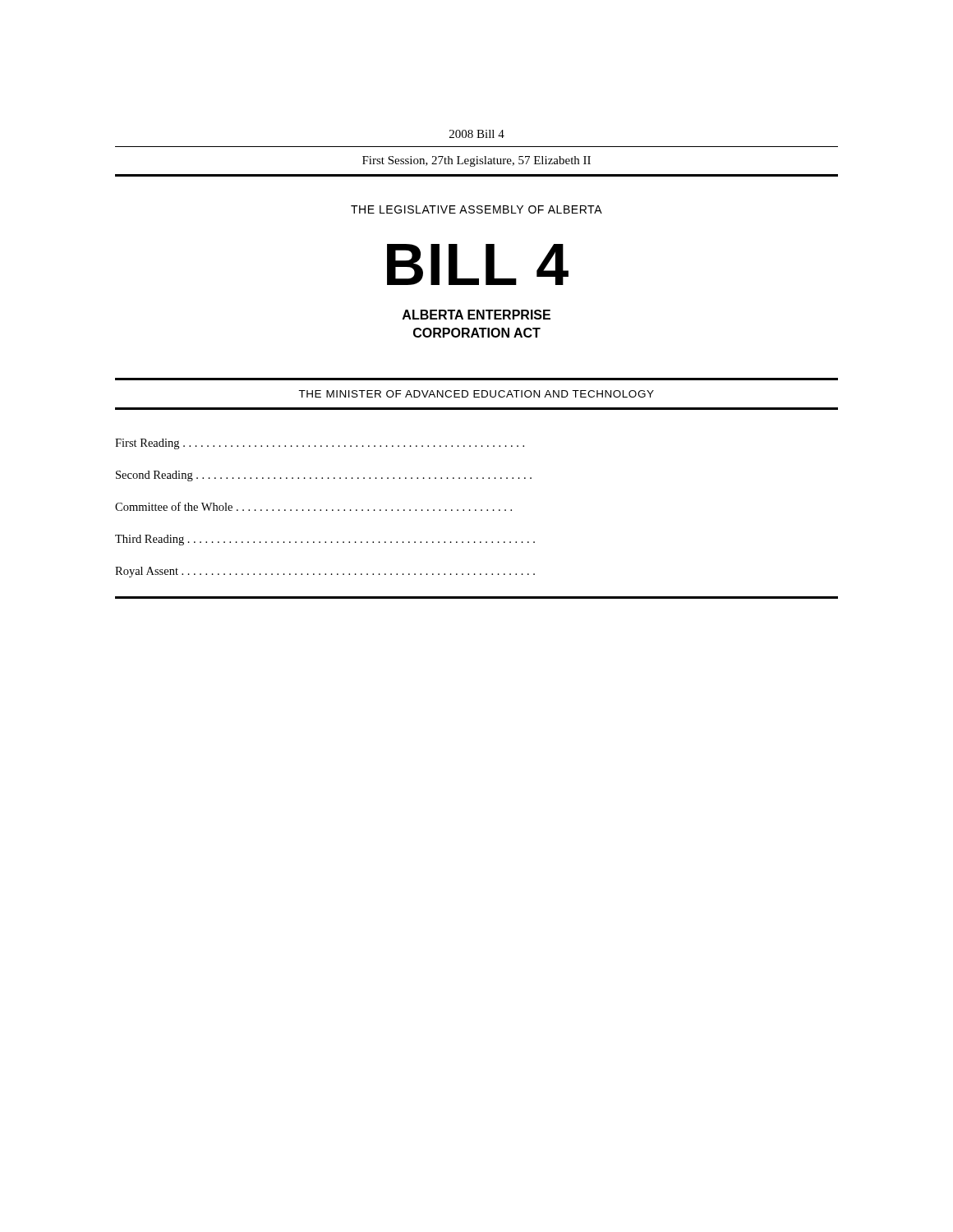This screenshot has width=953, height=1232.
Task: Click the passage that begins "Royal Assent . ."
Action: pyautogui.click(x=325, y=571)
